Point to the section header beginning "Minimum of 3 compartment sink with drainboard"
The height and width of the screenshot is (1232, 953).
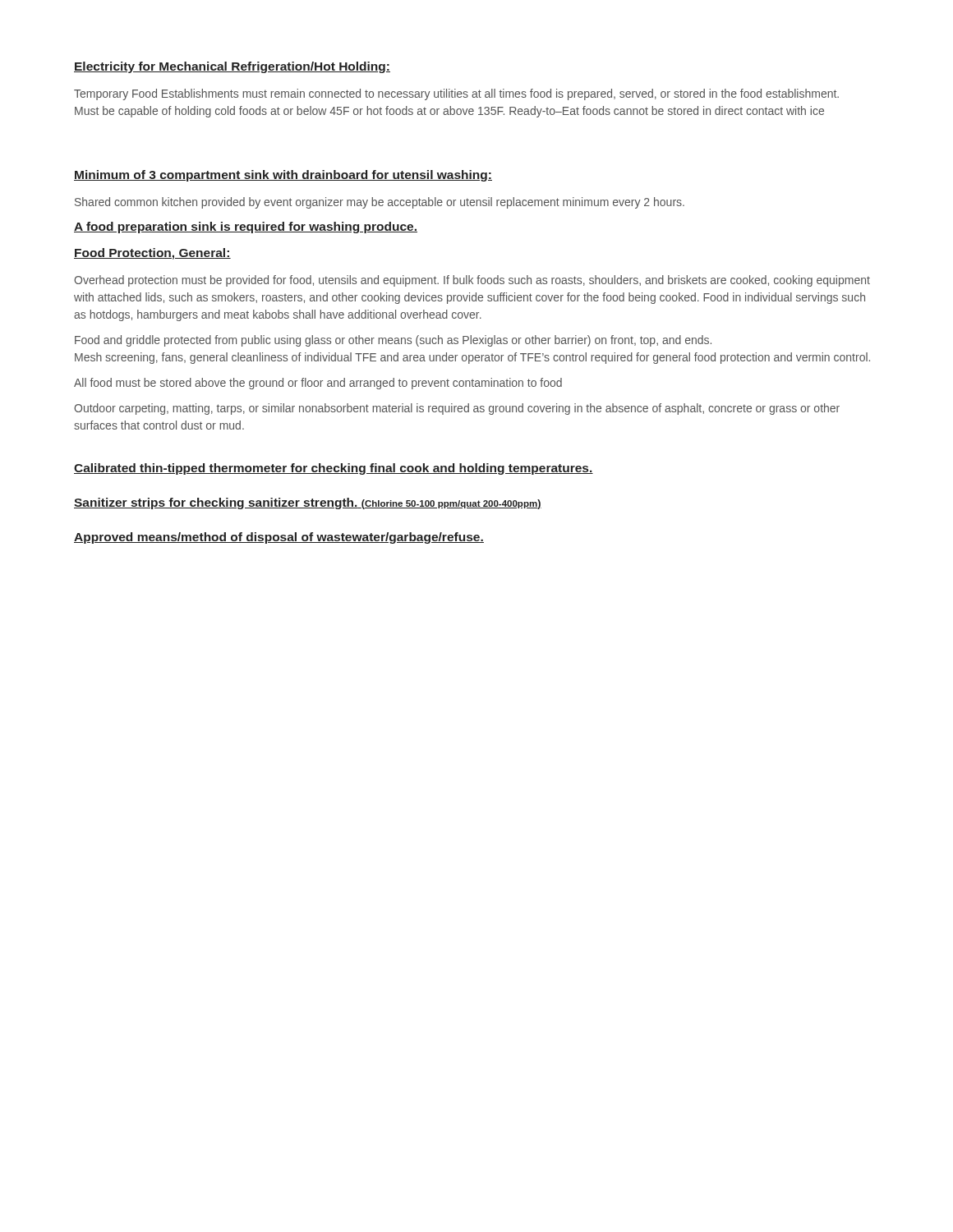[476, 175]
